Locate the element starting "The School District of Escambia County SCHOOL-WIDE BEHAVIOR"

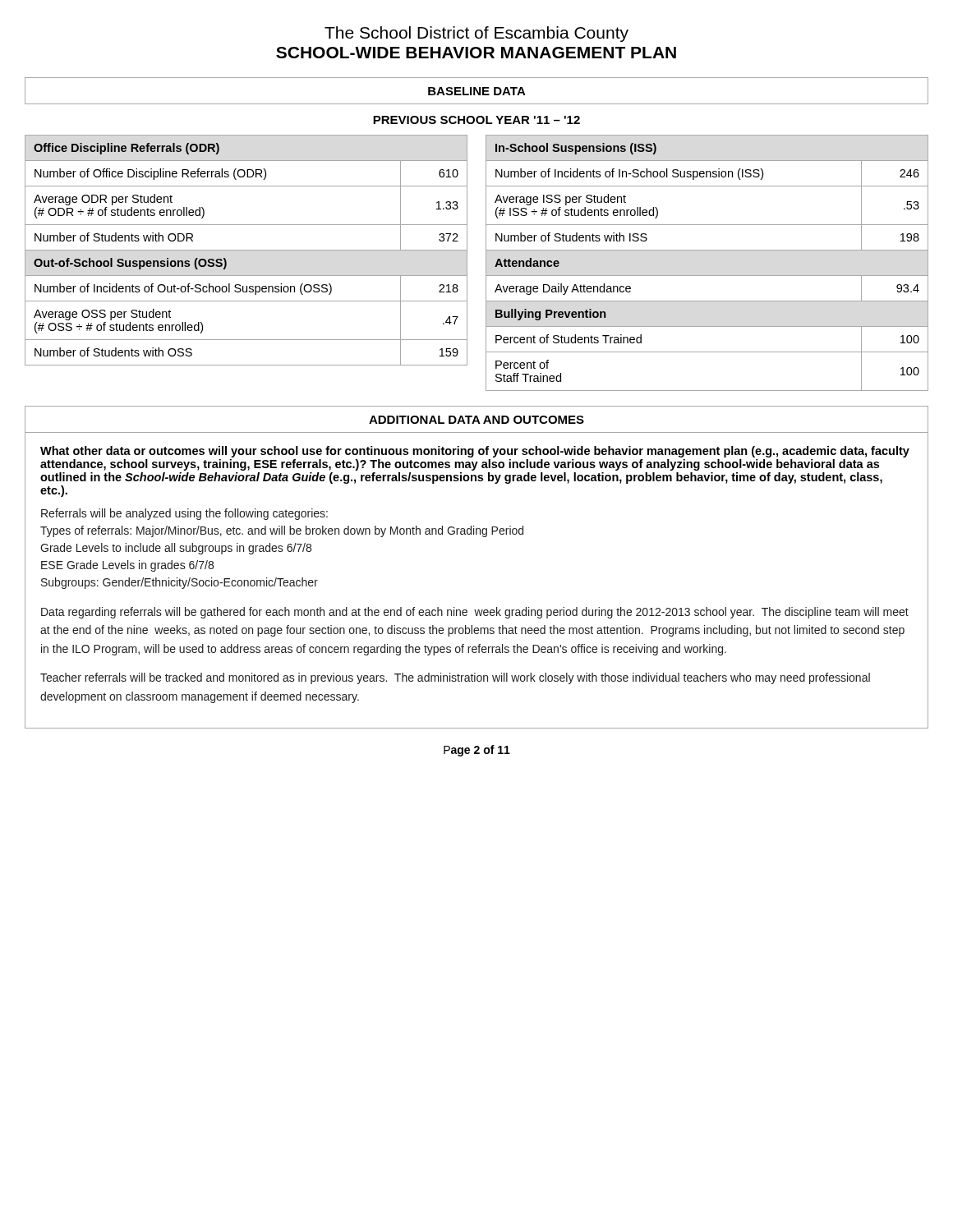(476, 43)
